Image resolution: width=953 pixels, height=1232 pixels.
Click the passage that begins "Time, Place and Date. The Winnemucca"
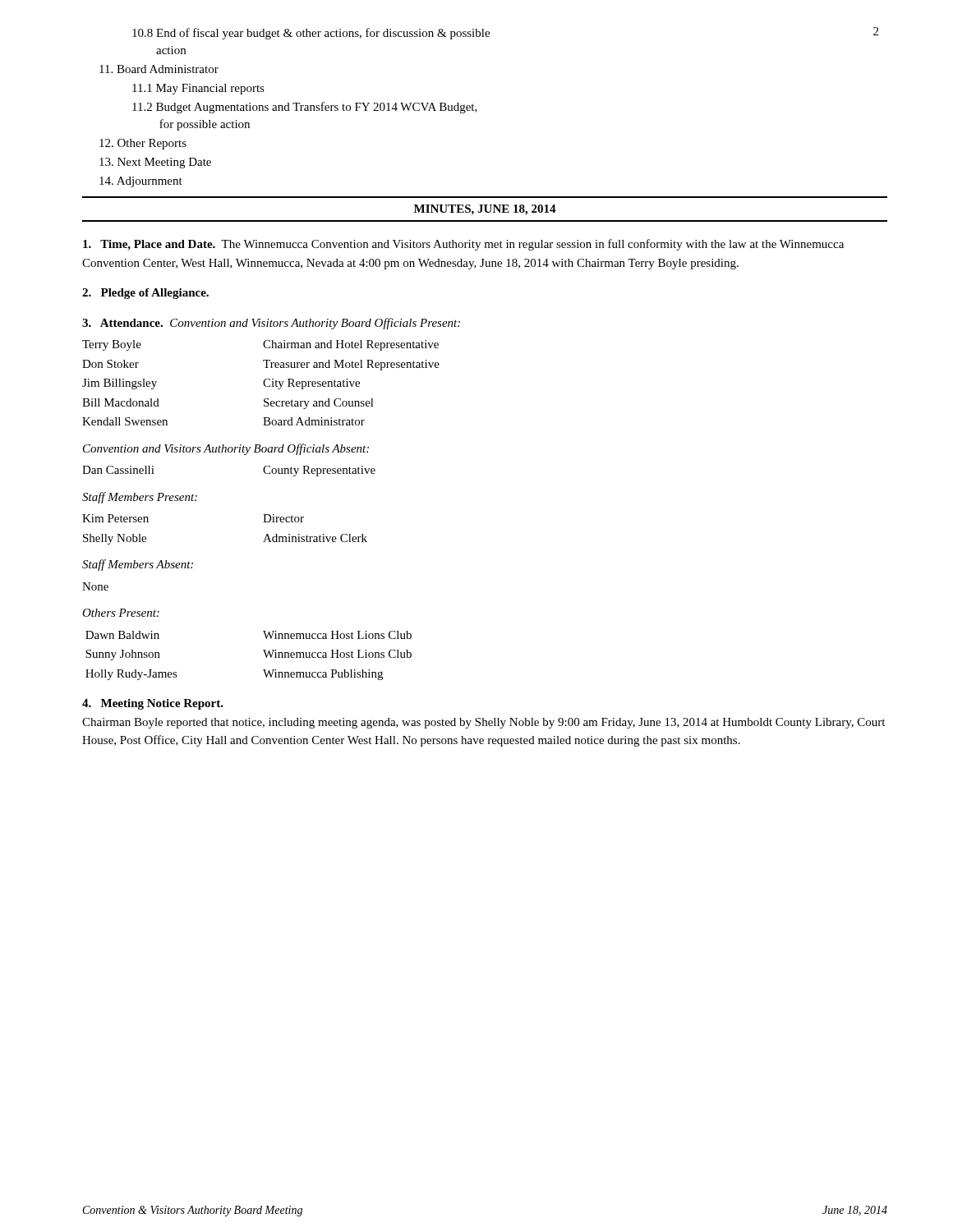pos(463,253)
